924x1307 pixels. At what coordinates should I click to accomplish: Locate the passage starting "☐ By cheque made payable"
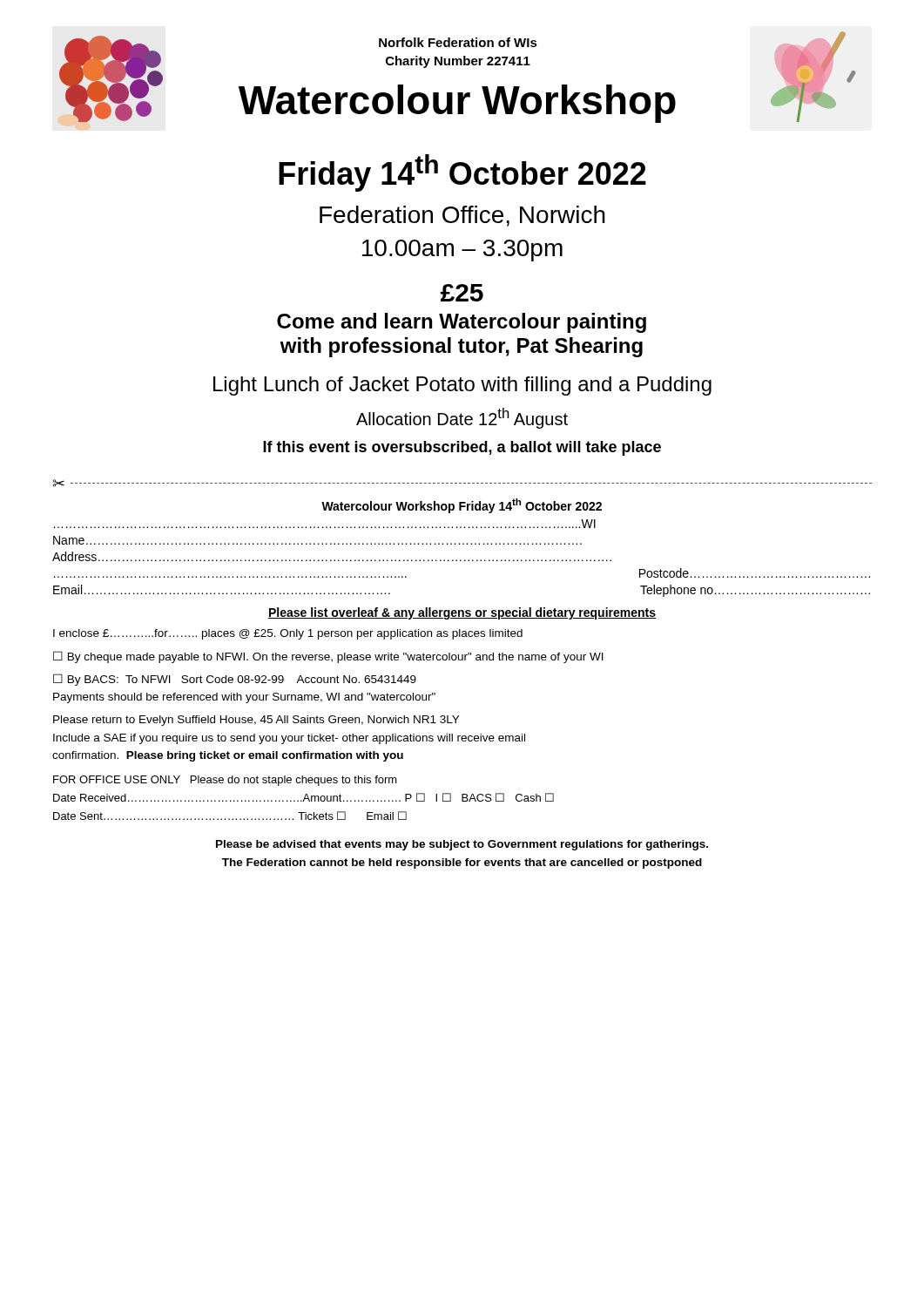(x=328, y=656)
